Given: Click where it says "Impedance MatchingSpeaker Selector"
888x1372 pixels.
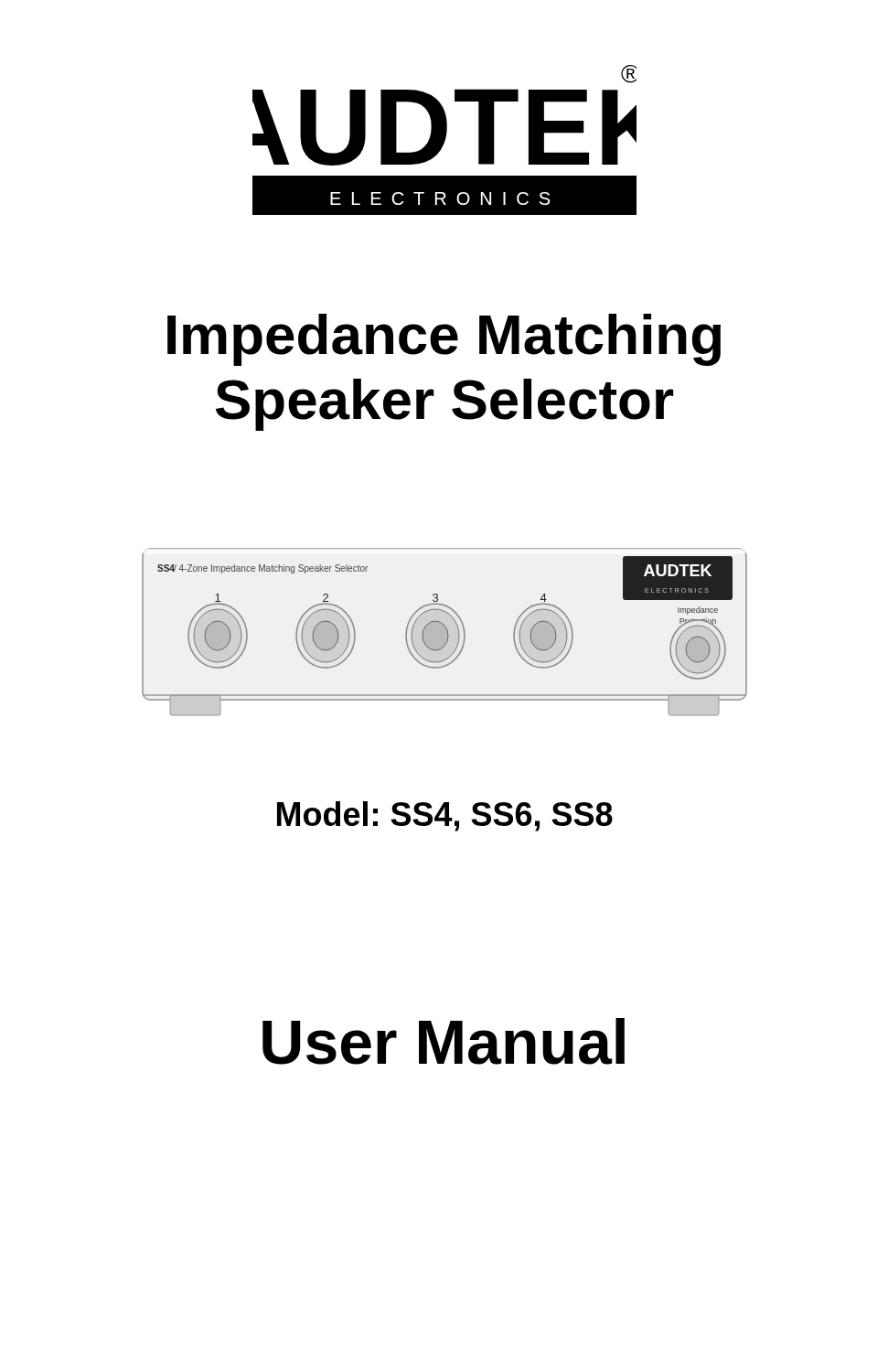Looking at the screenshot, I should pyautogui.click(x=444, y=367).
